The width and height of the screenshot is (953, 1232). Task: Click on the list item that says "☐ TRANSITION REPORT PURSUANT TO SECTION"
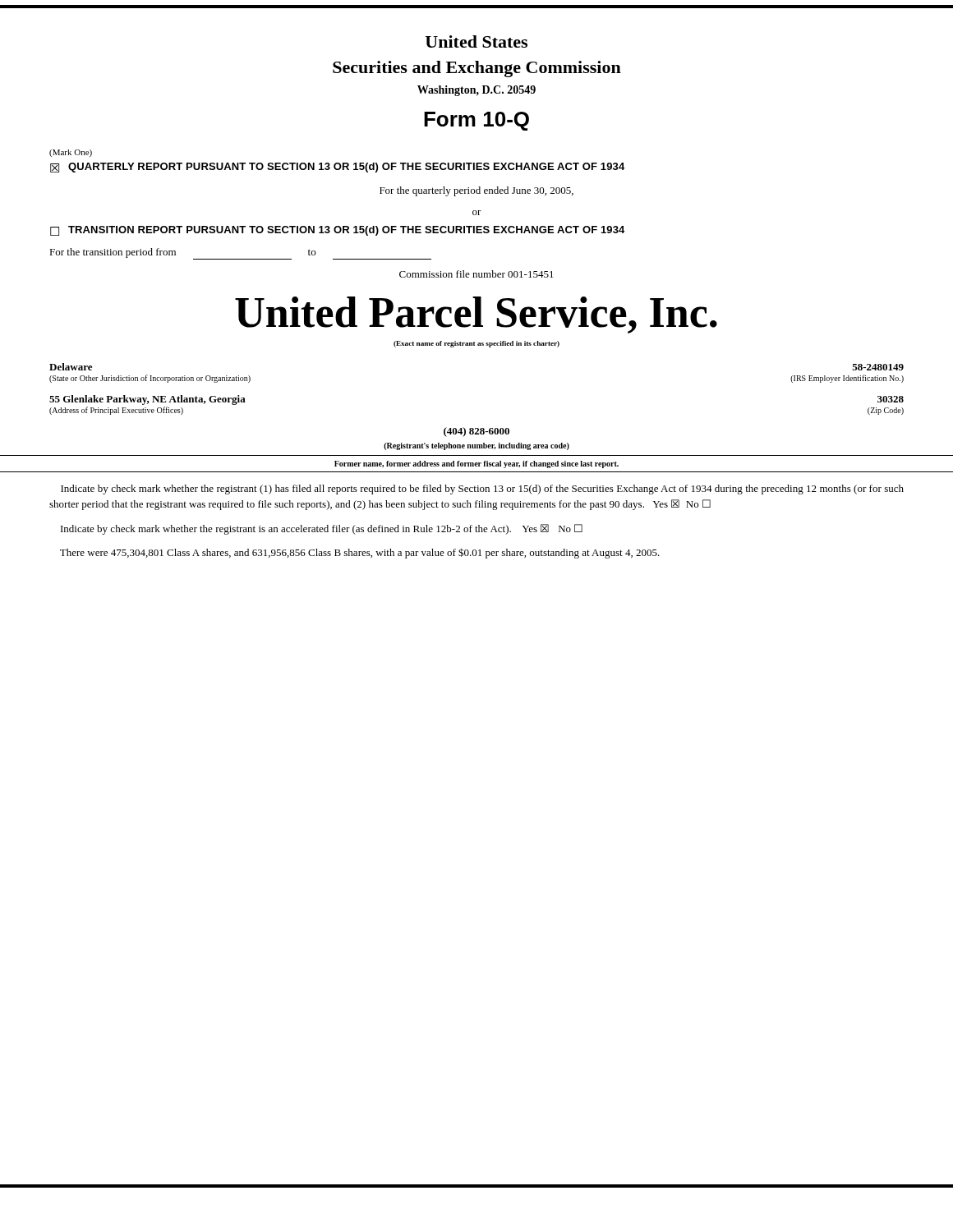[337, 231]
